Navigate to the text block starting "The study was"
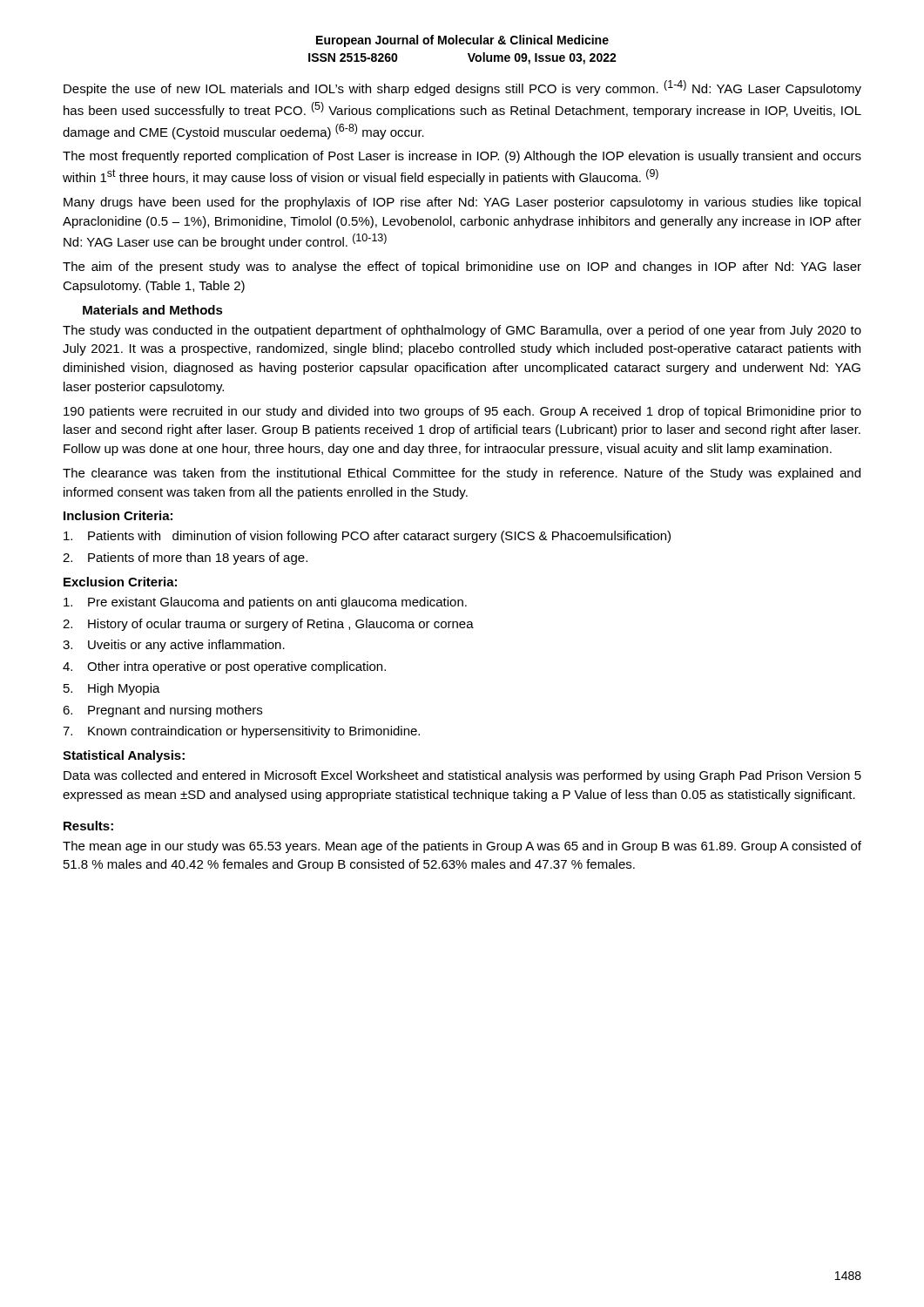Viewport: 924px width, 1307px height. click(x=462, y=358)
